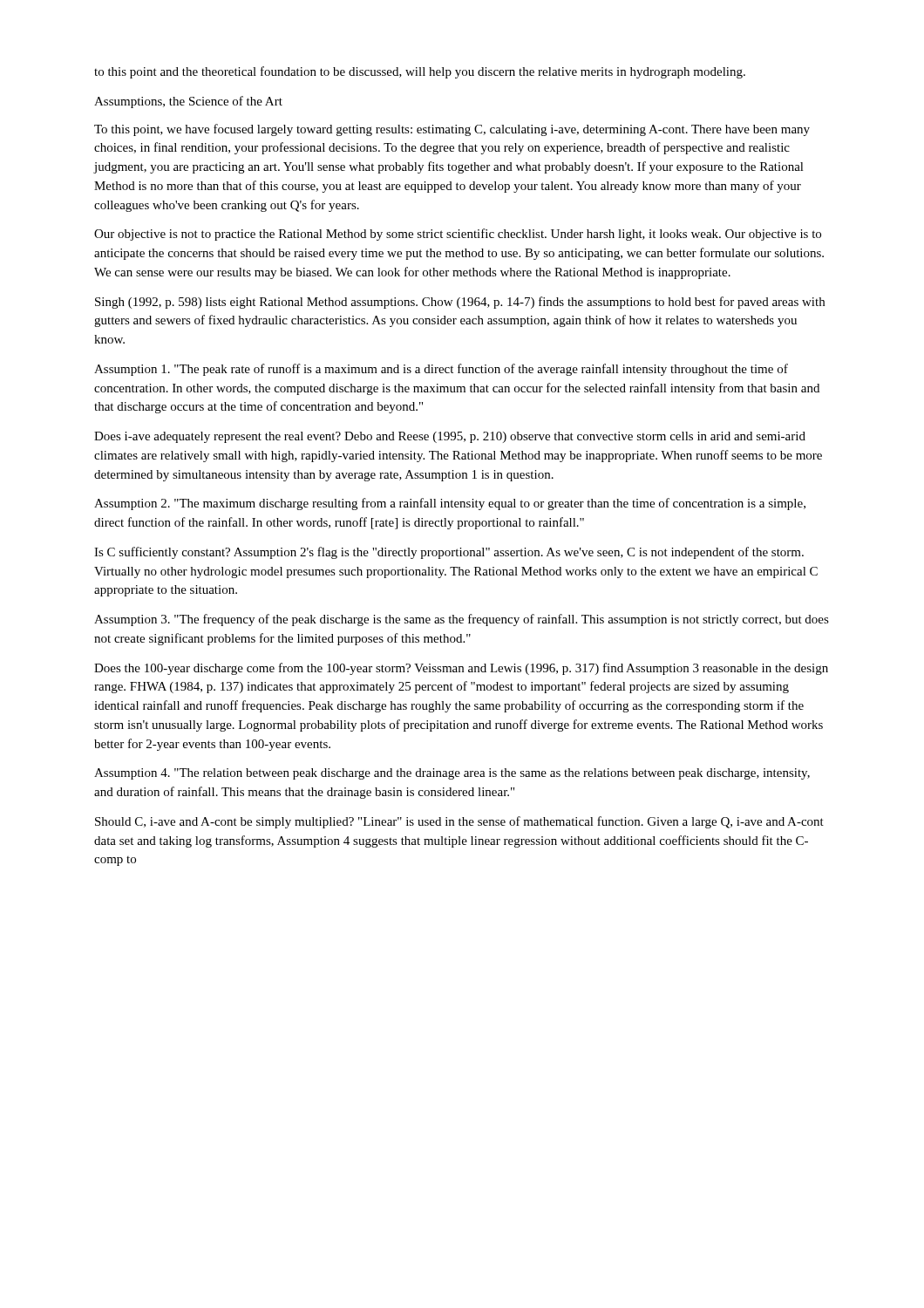Viewport: 924px width, 1308px height.
Task: Point to the region starting "to this point"
Action: pos(420,71)
